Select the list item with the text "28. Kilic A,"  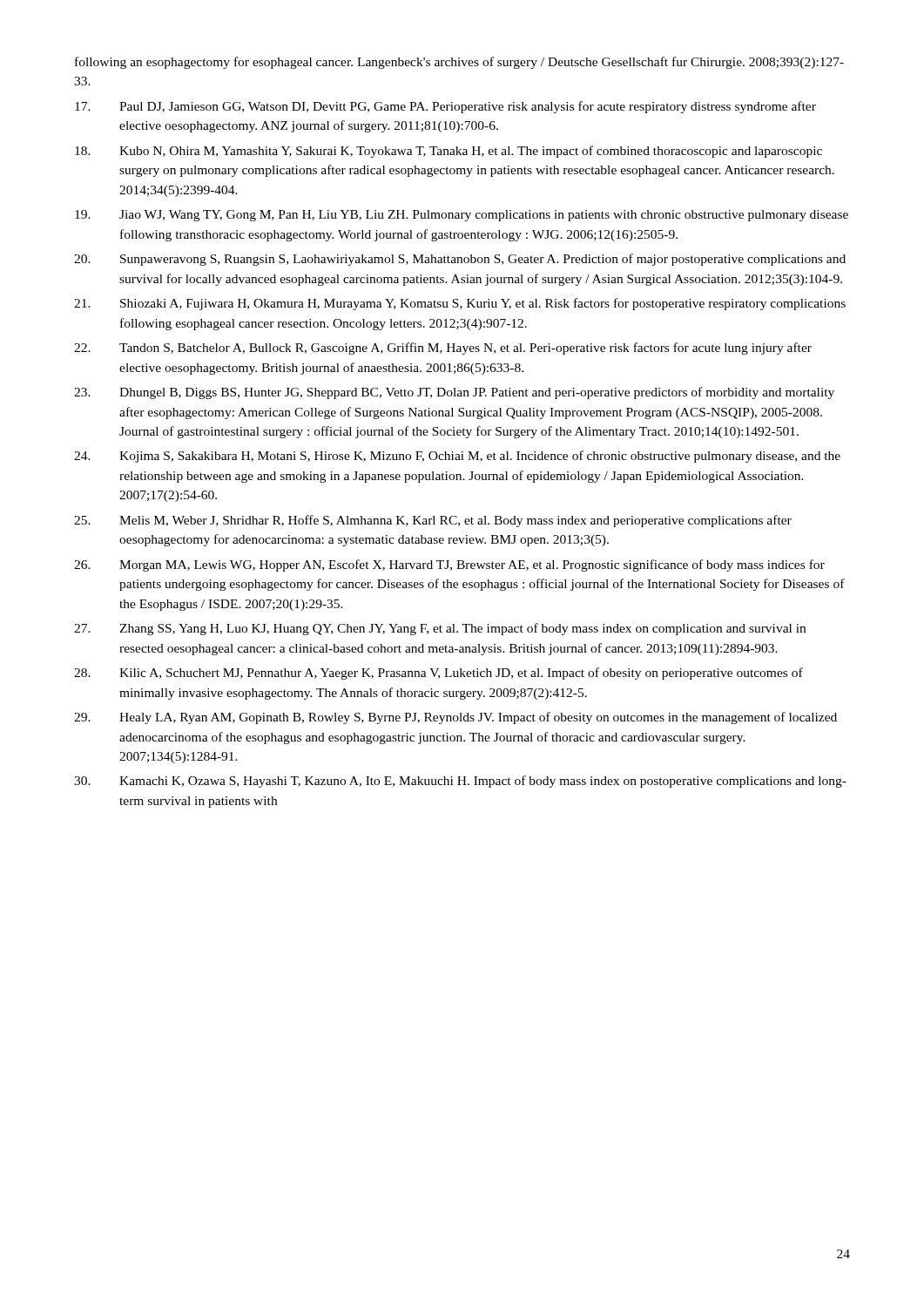click(462, 683)
